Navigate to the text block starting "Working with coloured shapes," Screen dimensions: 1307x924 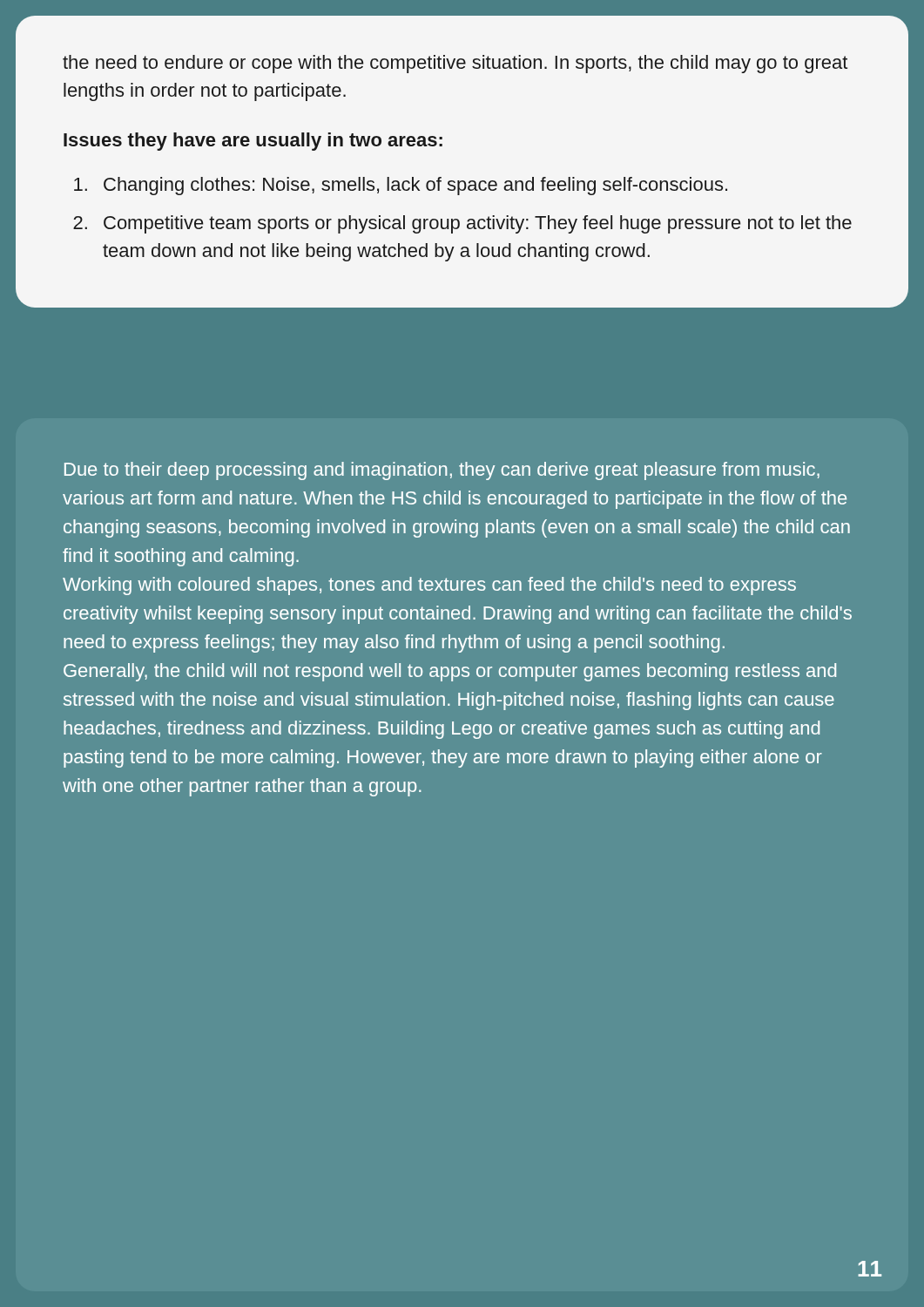click(462, 613)
